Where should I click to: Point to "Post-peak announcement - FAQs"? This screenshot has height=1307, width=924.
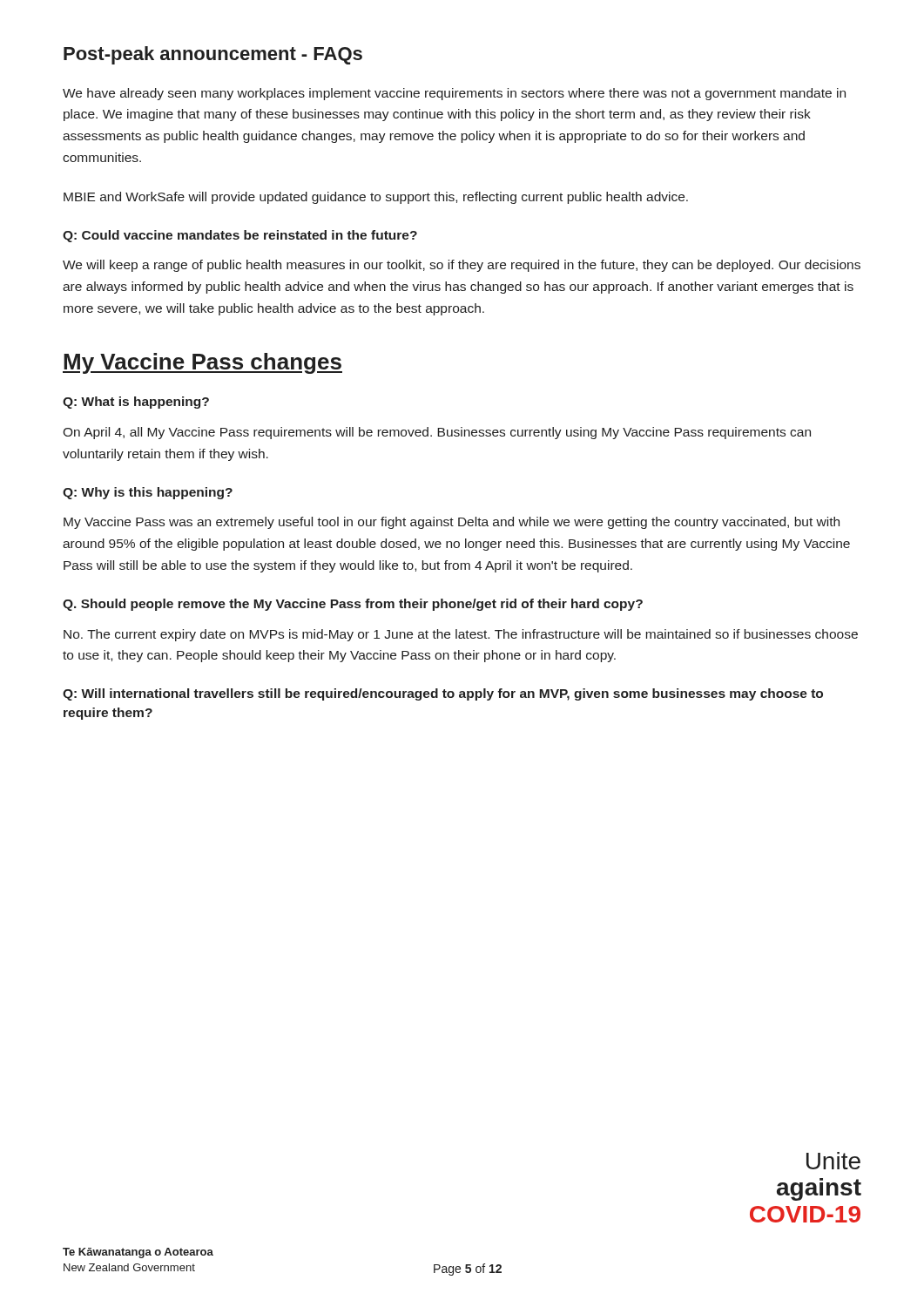click(213, 55)
